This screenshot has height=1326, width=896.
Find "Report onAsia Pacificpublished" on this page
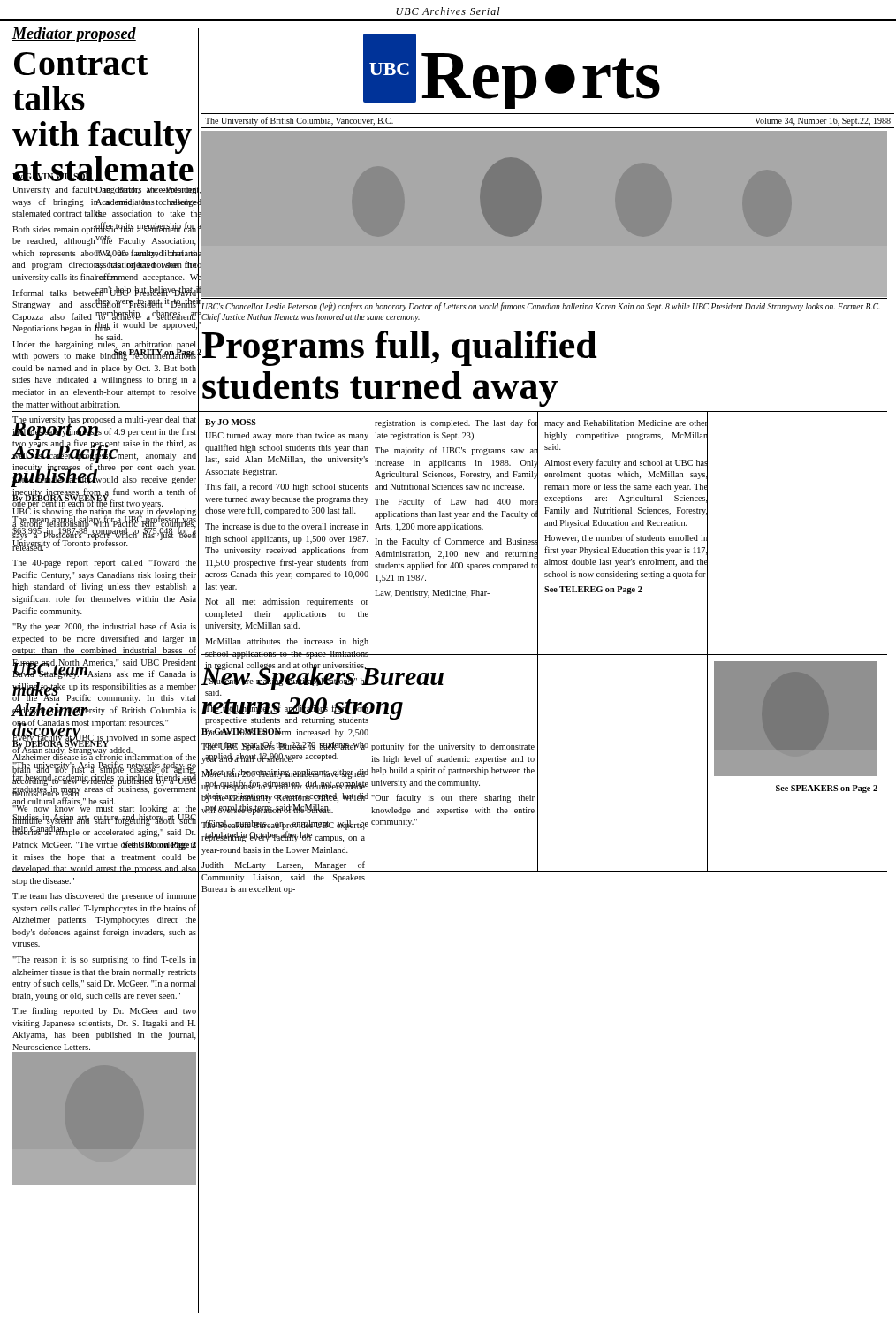click(x=104, y=452)
